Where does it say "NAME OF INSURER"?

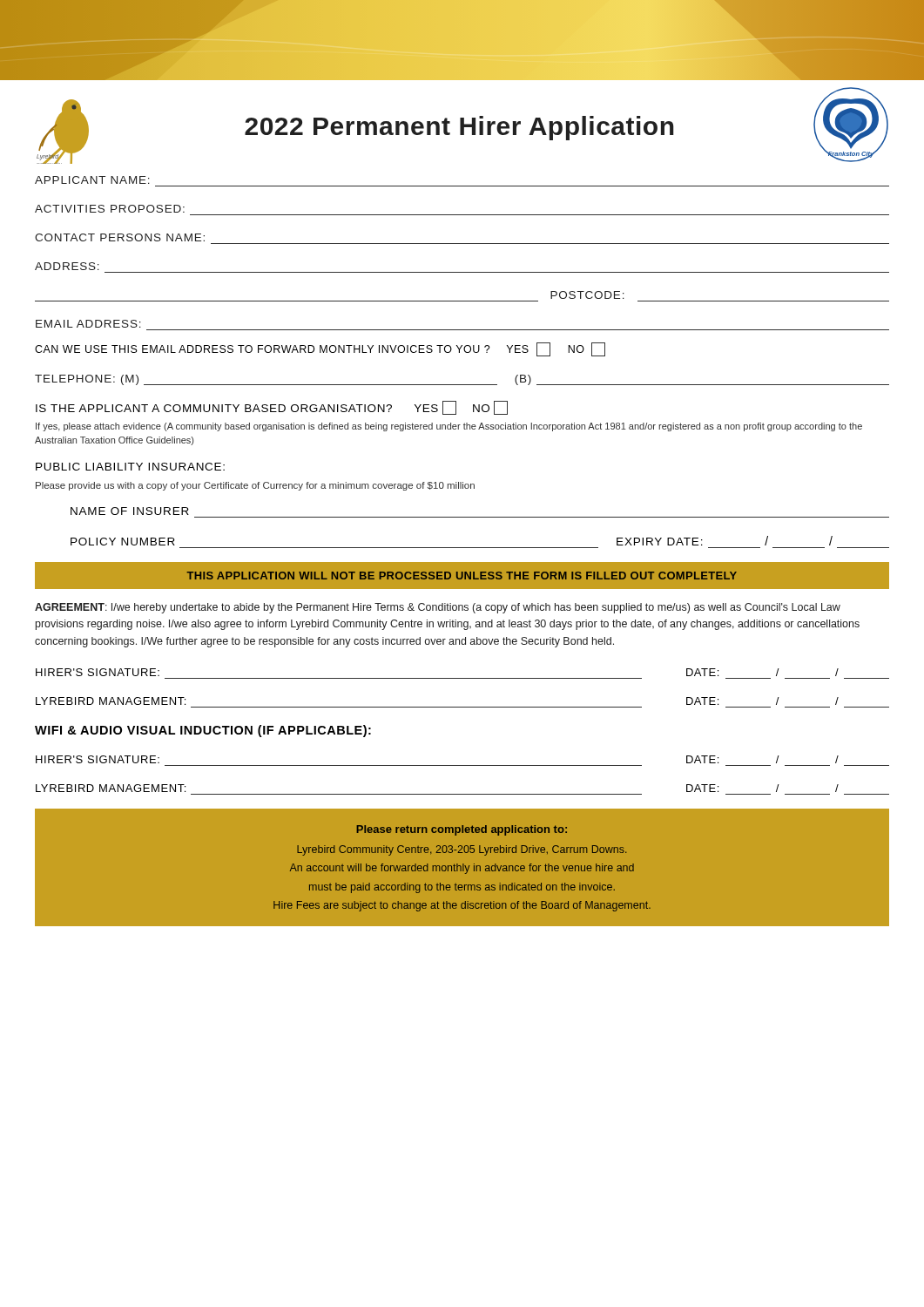tap(479, 509)
